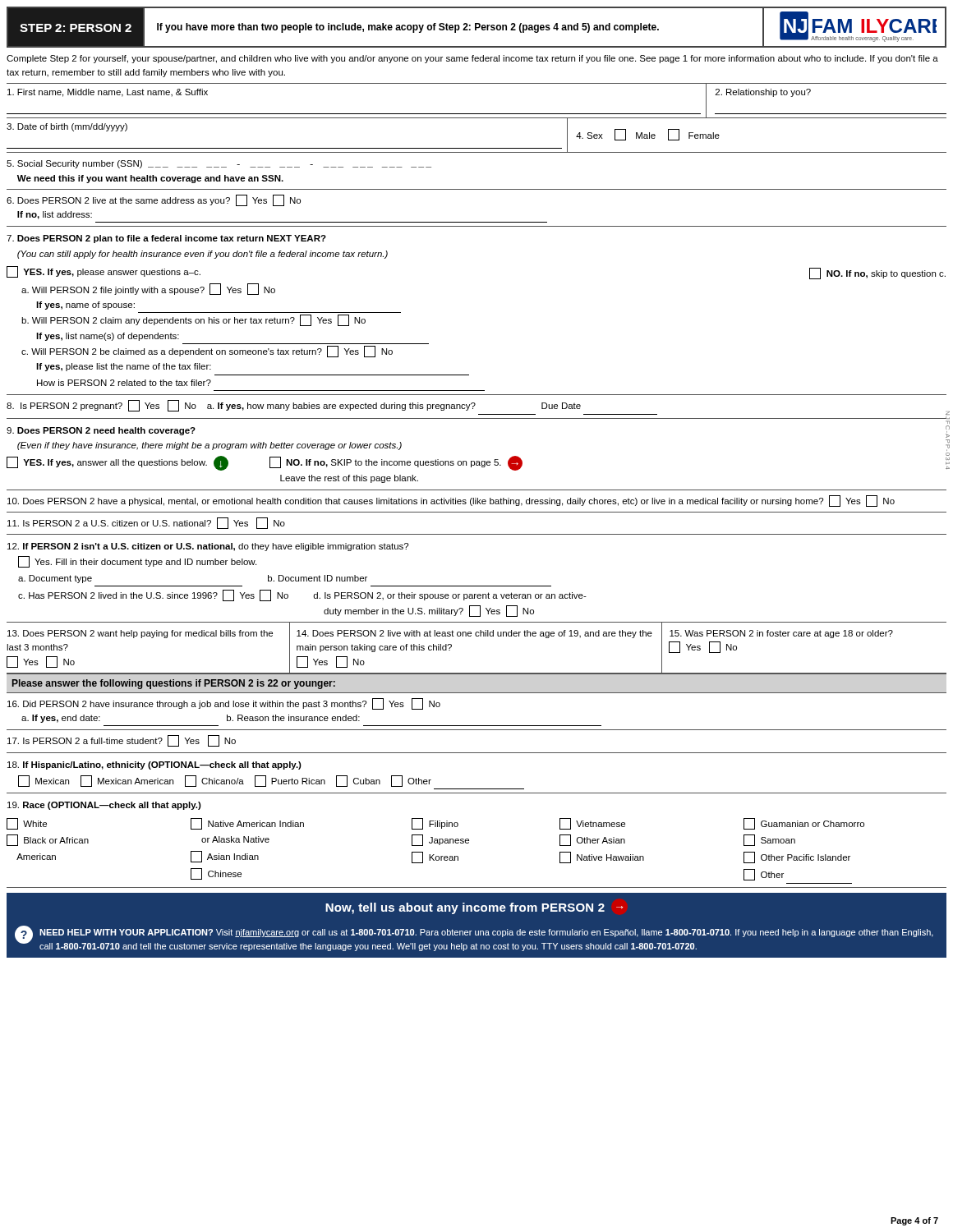Find the section header on this page that starts "STEP 2: PERSON 2 If you"
953x1232 pixels.
[x=476, y=27]
